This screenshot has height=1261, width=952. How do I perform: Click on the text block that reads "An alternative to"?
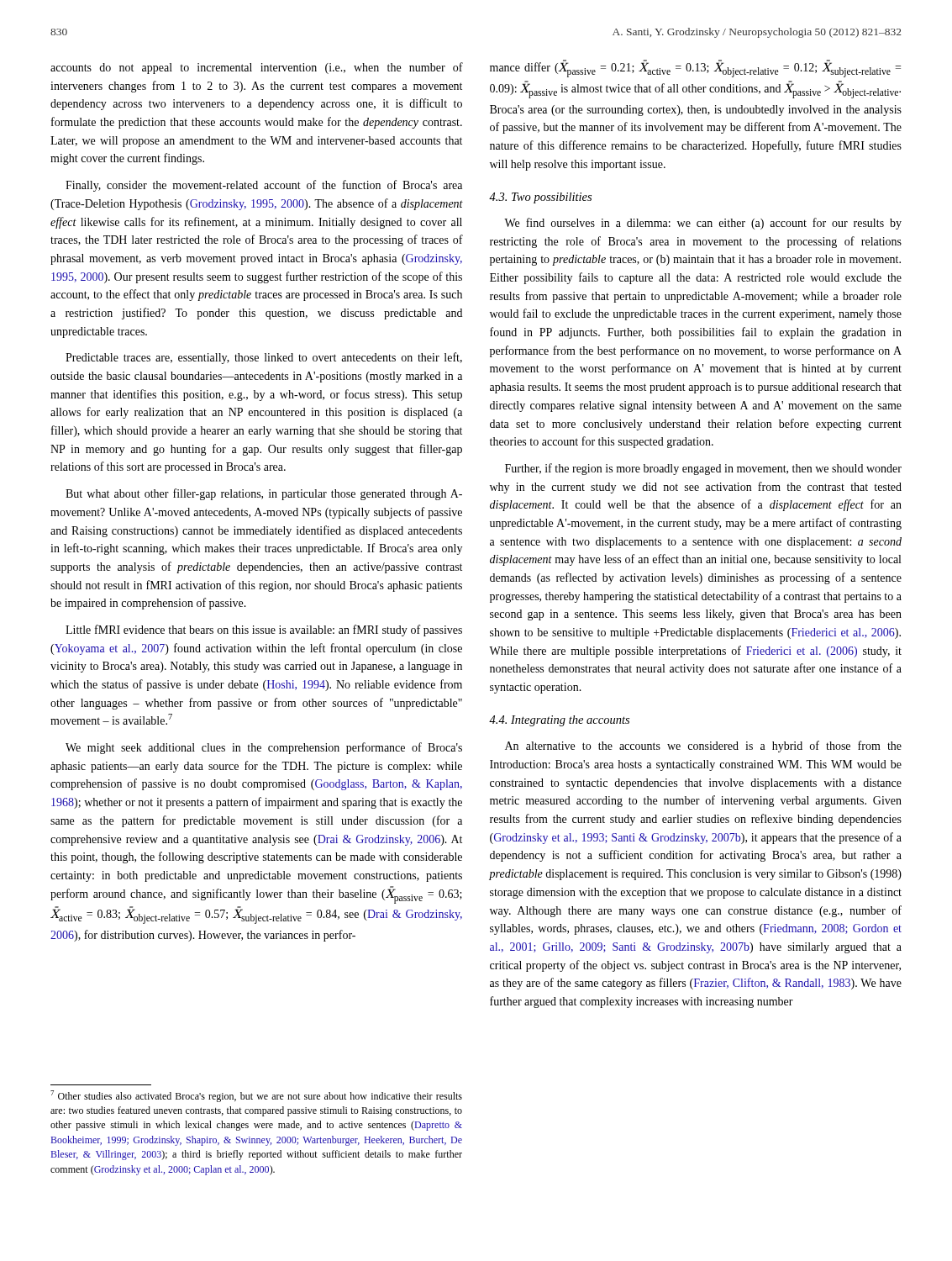(x=695, y=874)
